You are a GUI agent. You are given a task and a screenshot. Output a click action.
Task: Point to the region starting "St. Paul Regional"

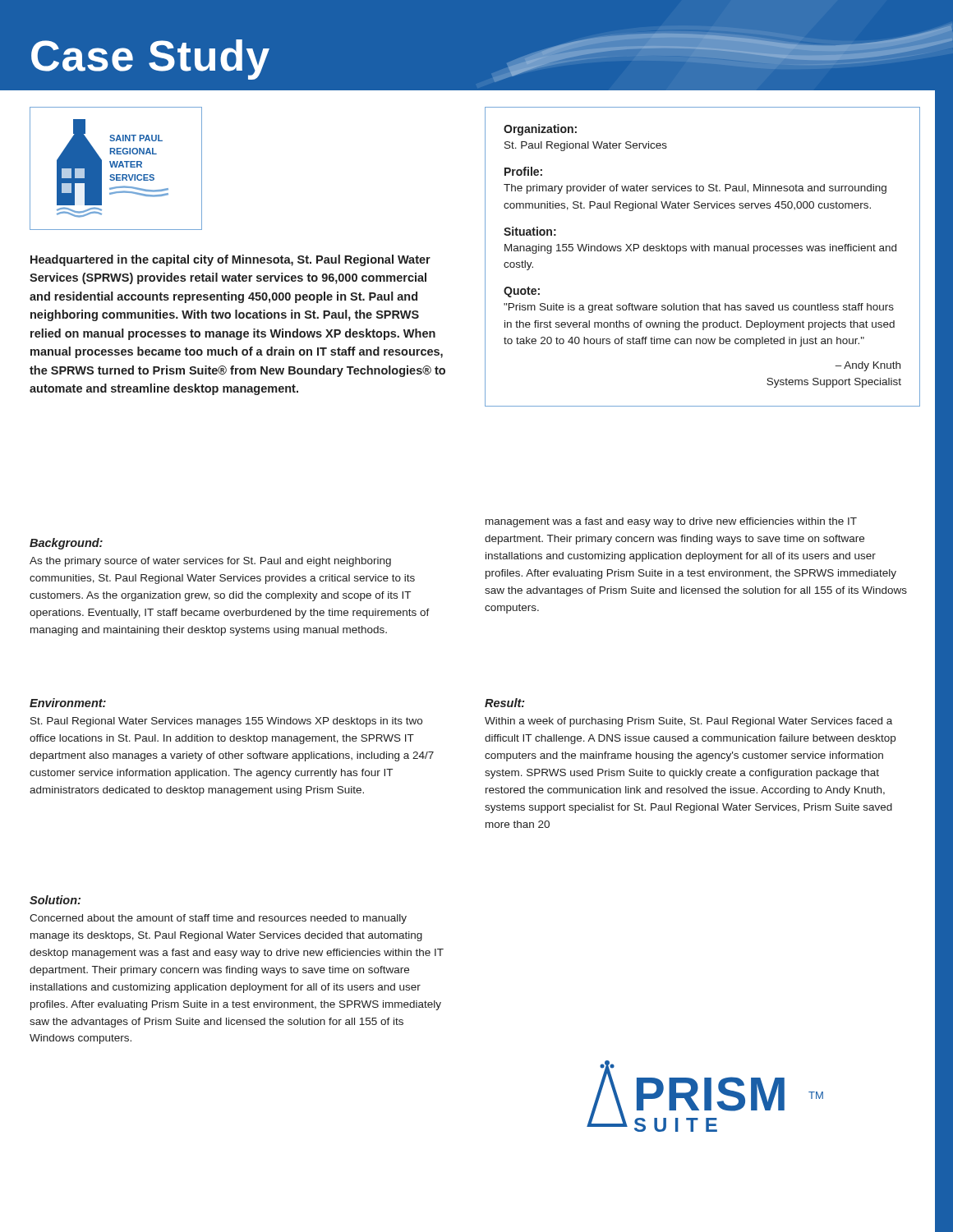pos(232,755)
